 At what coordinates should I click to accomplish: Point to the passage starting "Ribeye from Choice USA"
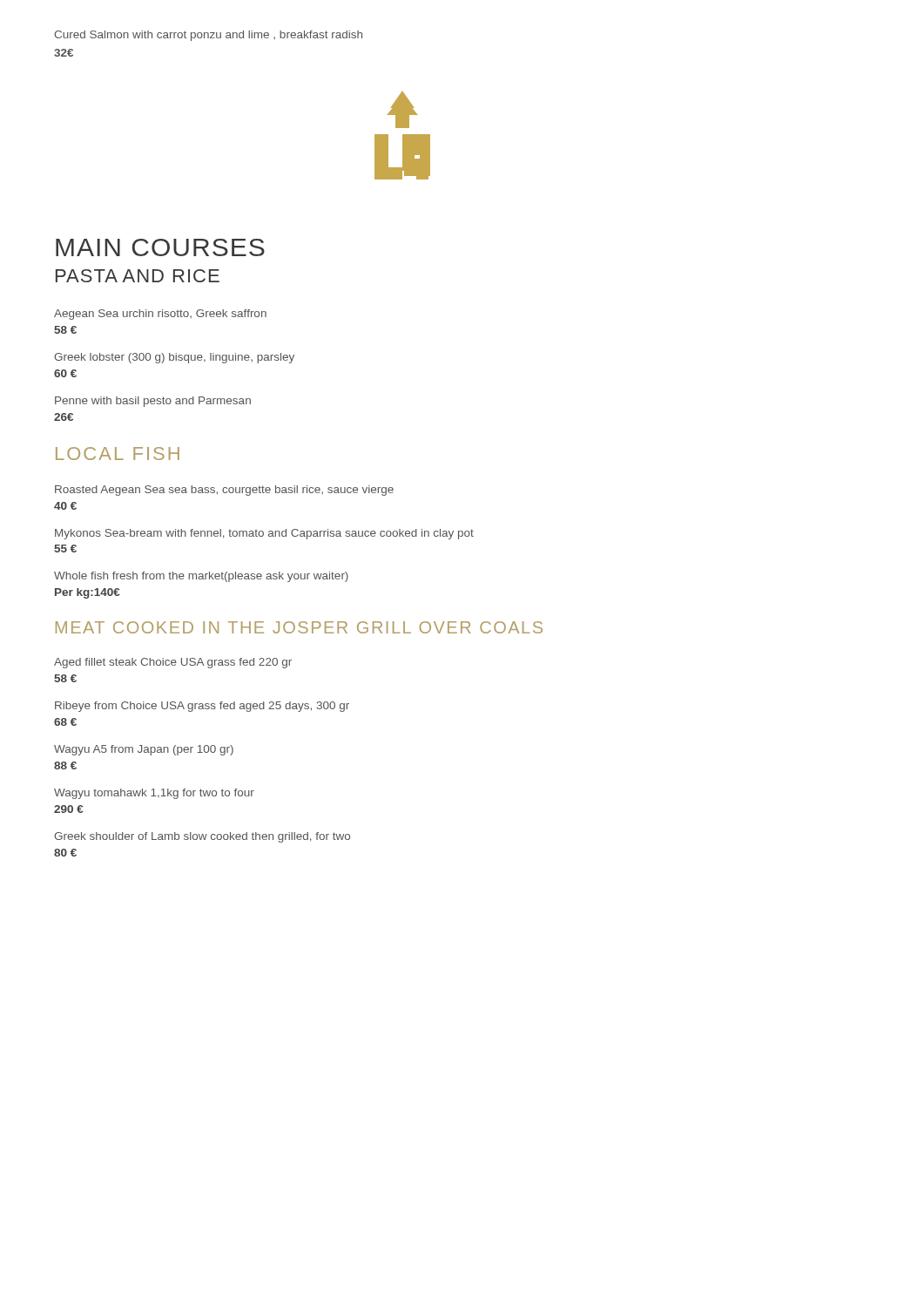[350, 713]
